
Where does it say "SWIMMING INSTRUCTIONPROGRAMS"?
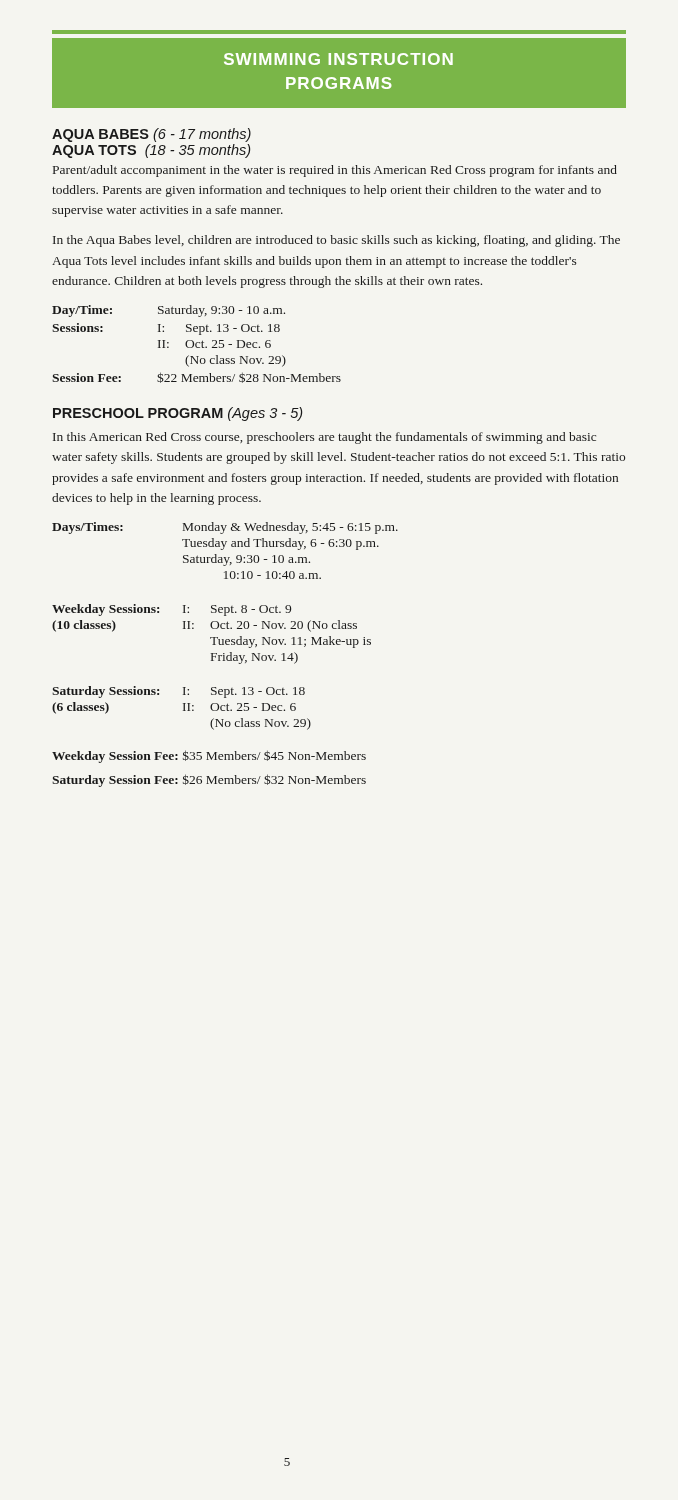[x=339, y=72]
